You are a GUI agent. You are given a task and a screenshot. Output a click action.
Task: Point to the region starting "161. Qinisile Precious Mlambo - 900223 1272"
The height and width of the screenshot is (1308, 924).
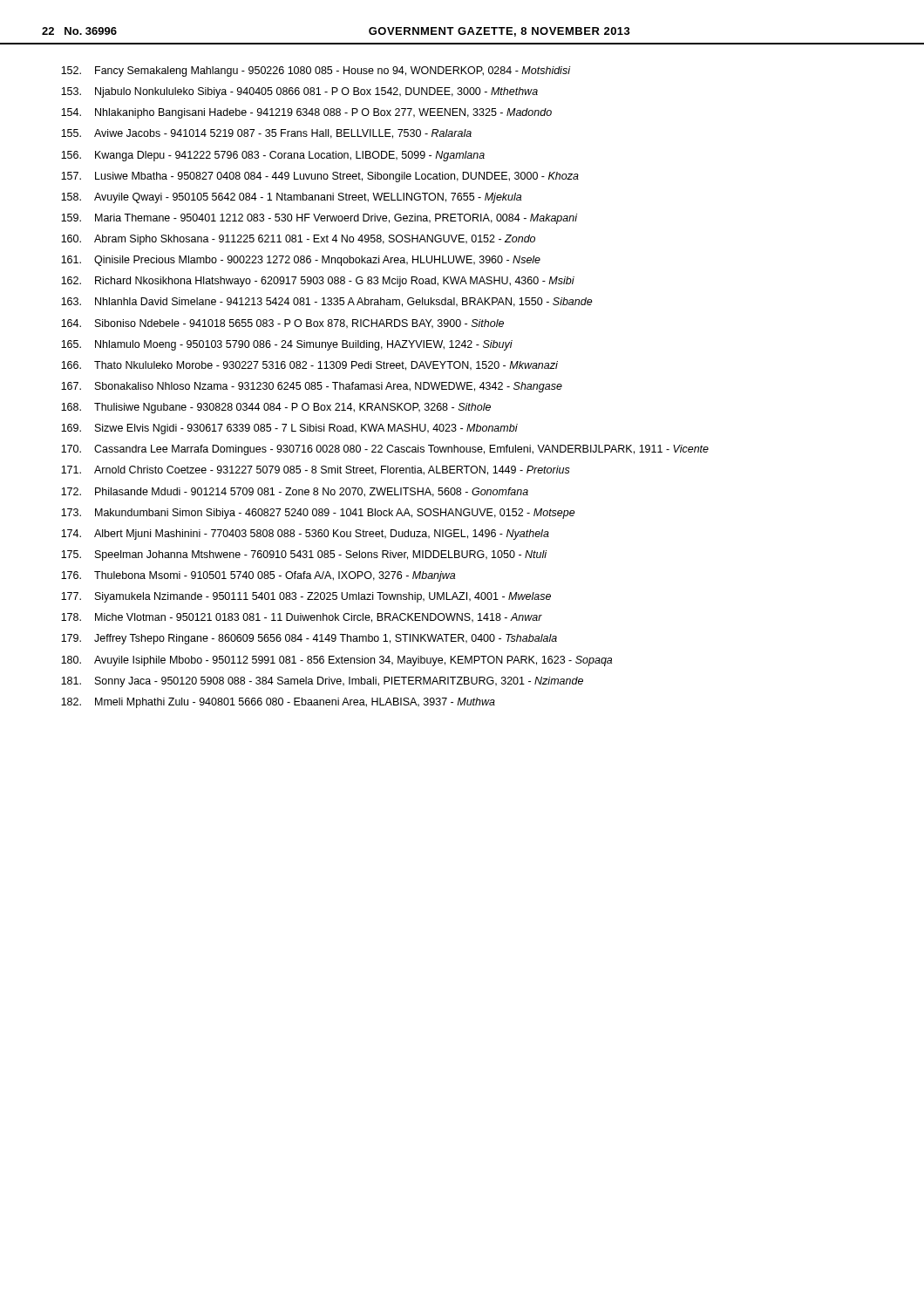tap(462, 260)
